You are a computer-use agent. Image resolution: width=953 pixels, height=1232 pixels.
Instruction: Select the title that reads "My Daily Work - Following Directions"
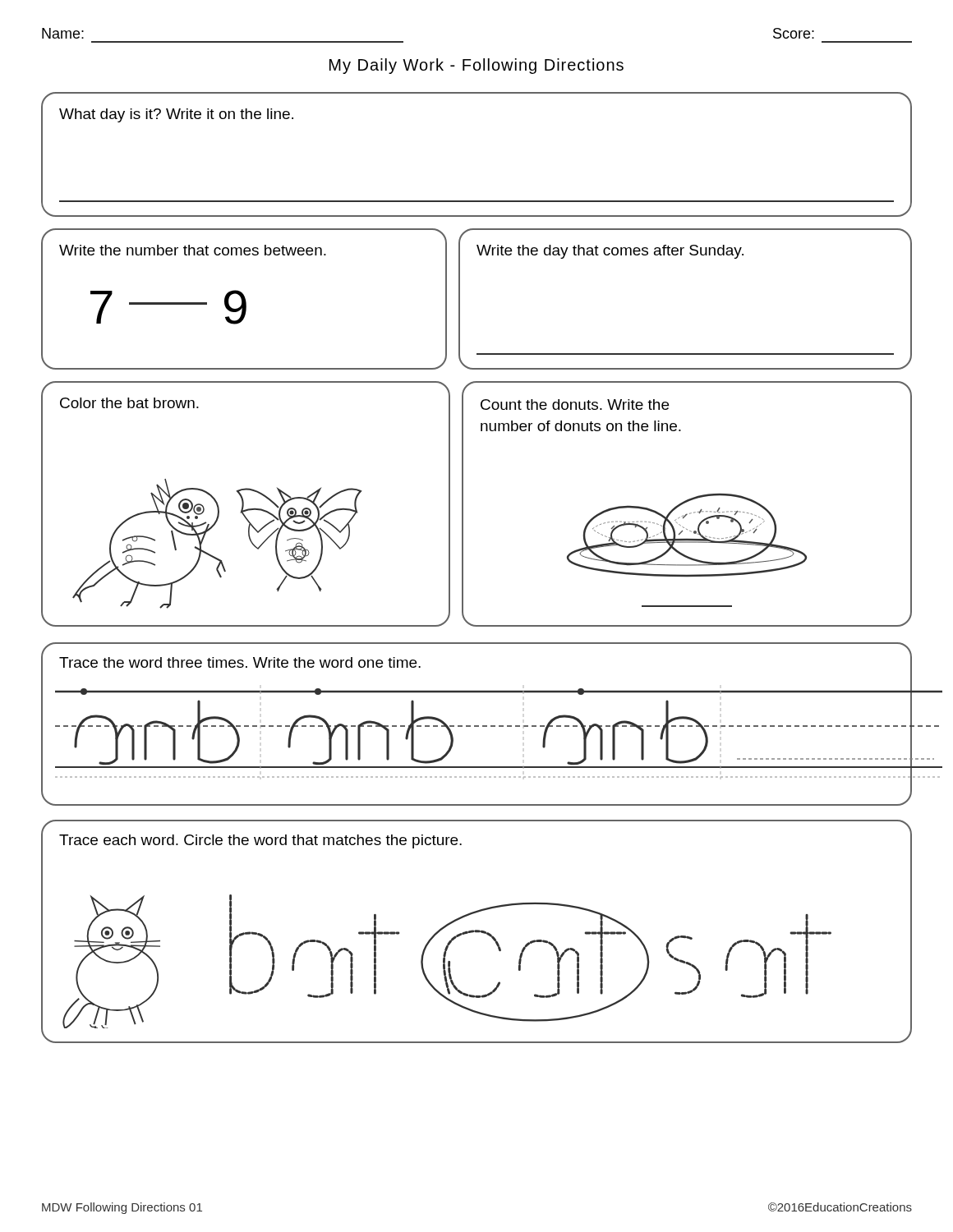click(476, 65)
